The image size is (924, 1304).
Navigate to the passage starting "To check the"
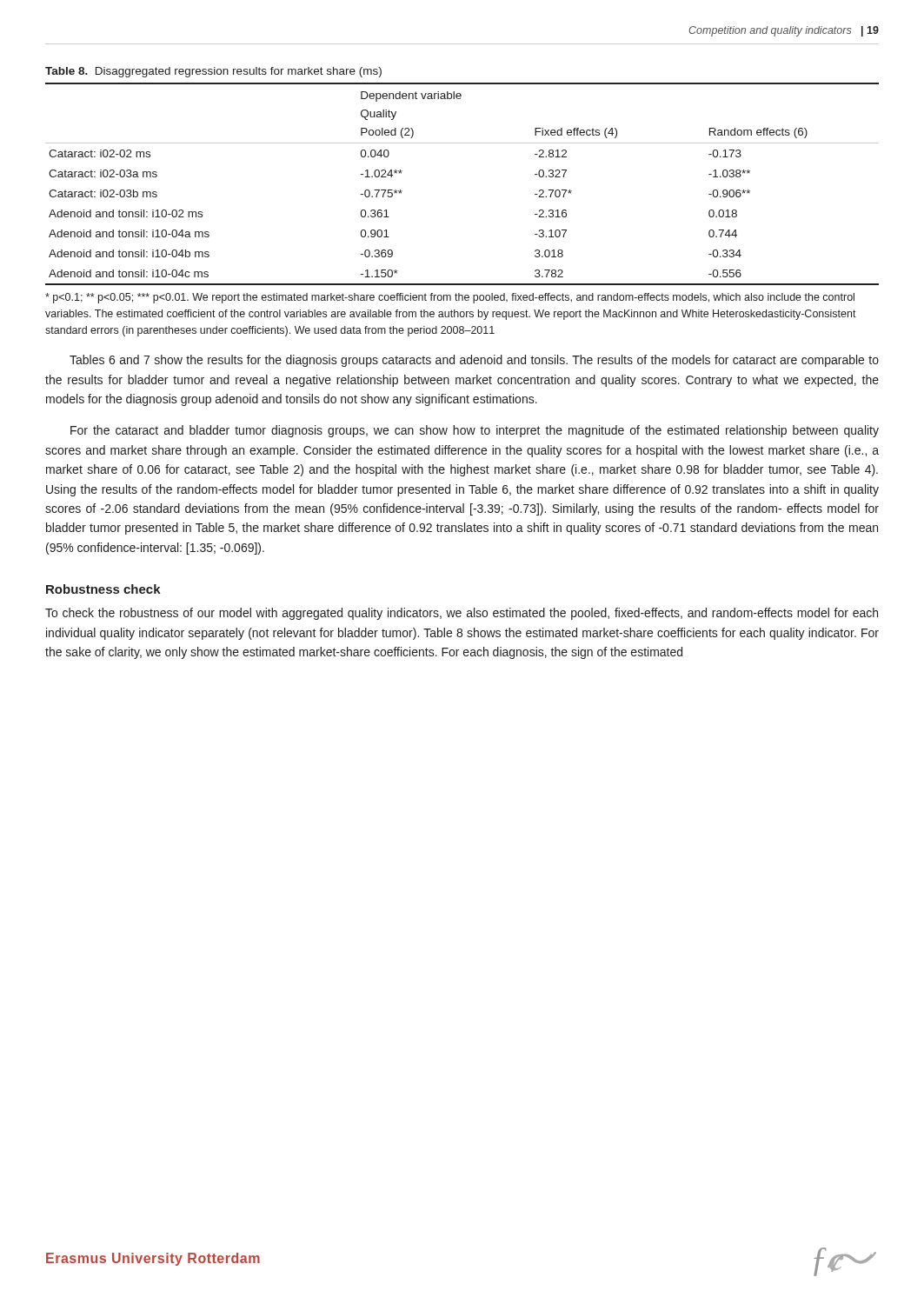coord(462,633)
